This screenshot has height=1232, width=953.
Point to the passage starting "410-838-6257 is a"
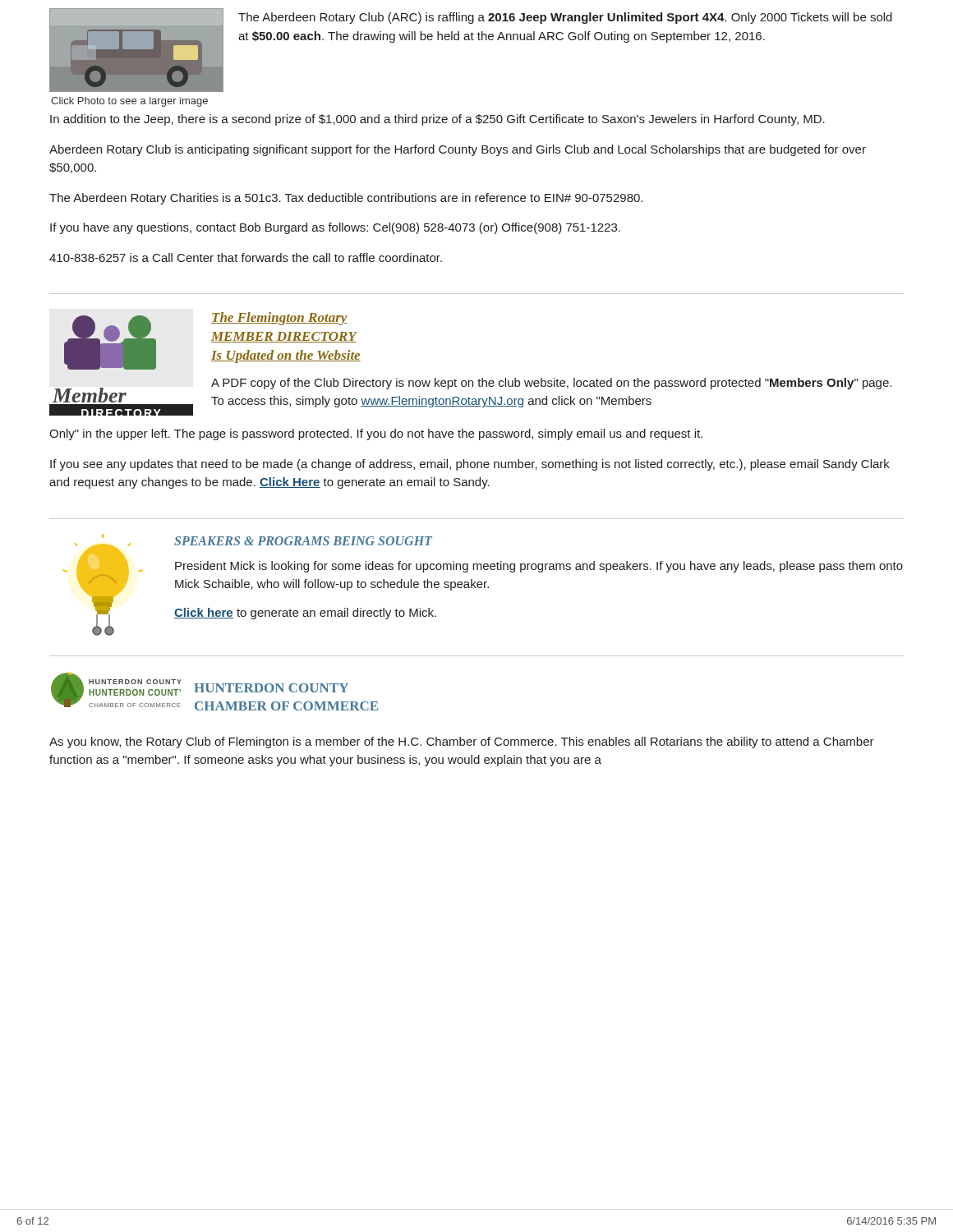[246, 257]
